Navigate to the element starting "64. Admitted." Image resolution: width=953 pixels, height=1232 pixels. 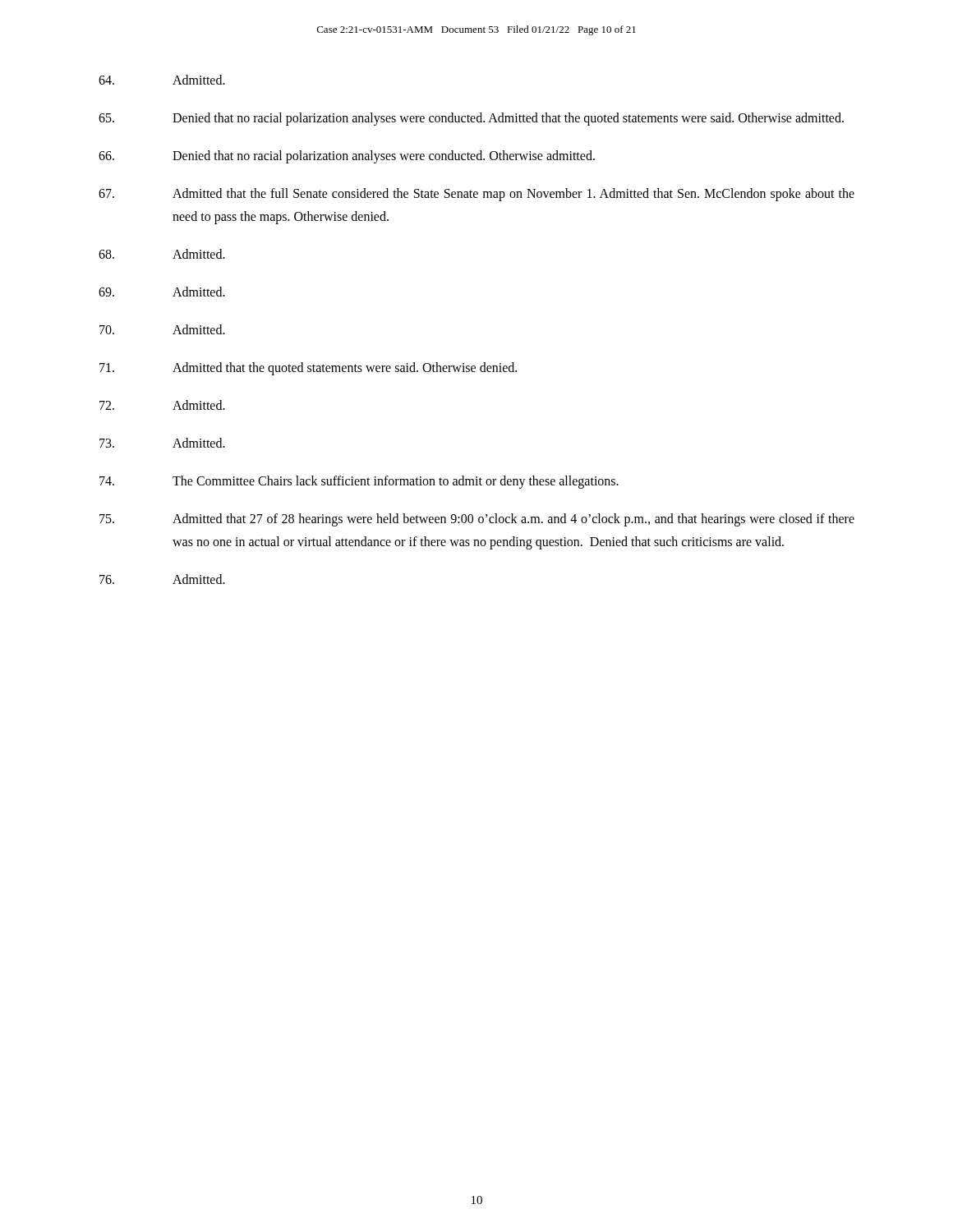pos(104,79)
